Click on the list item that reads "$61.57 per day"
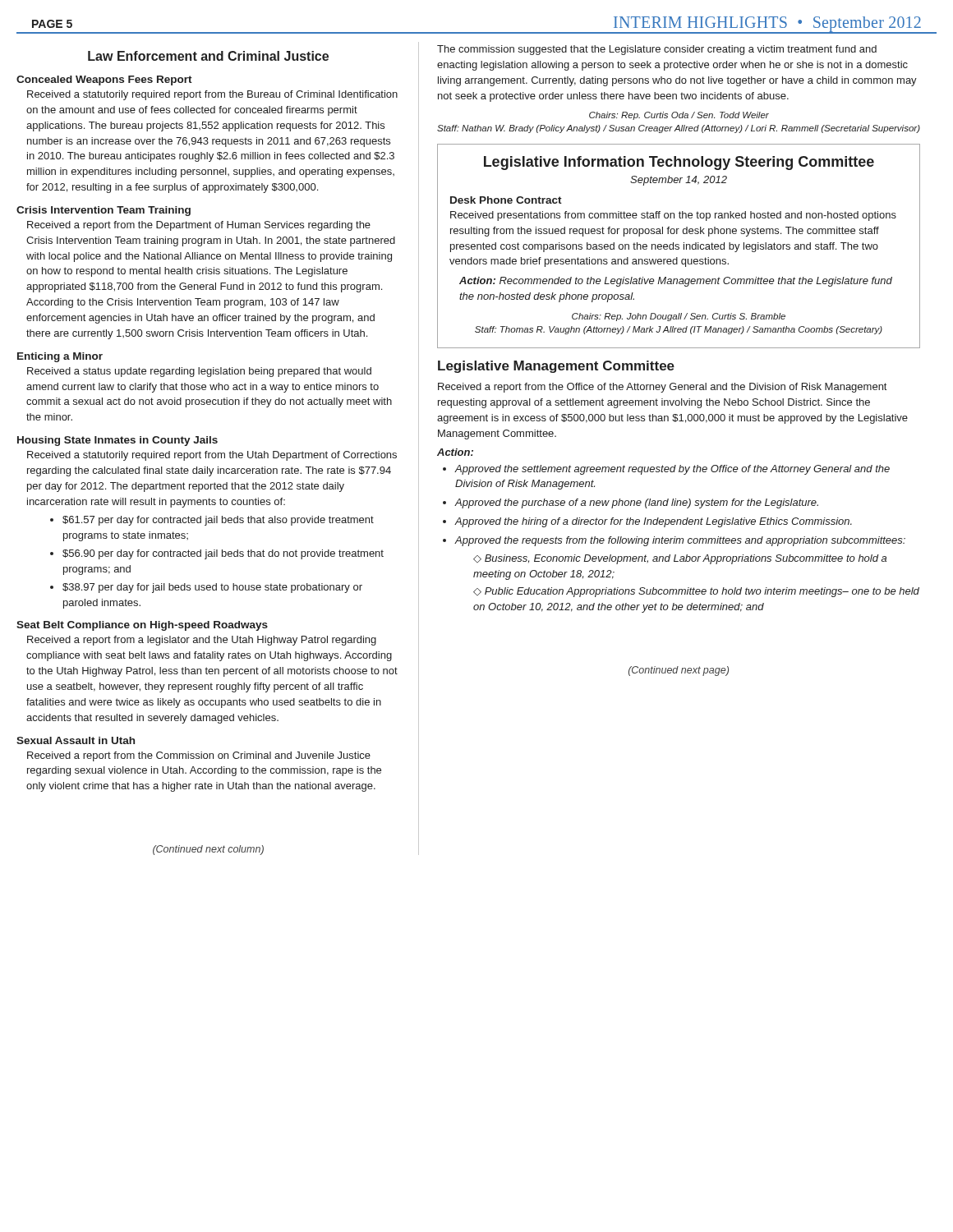 (231, 528)
